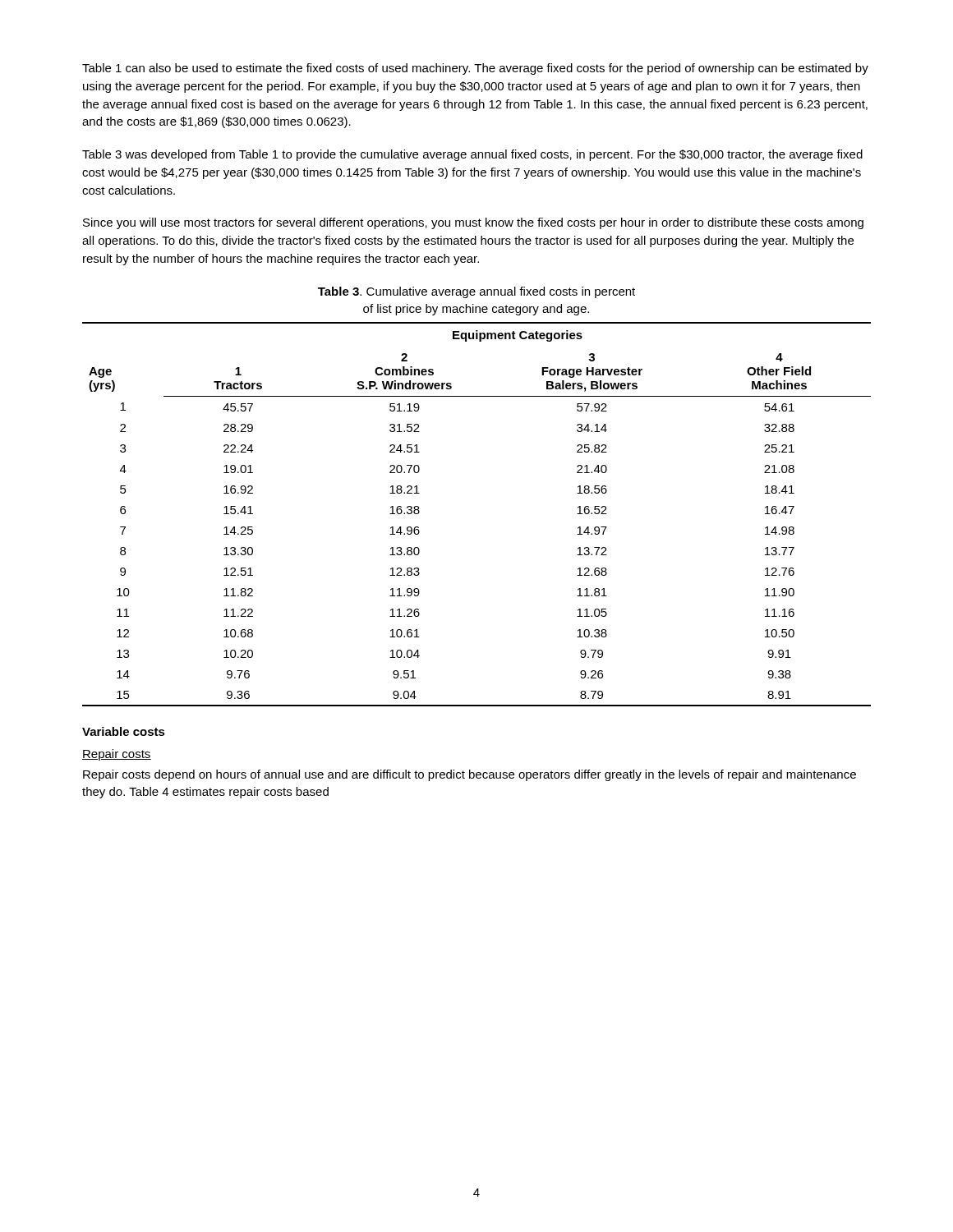Find the text block containing "Since you will use most tractors"
Image resolution: width=953 pixels, height=1232 pixels.
pyautogui.click(x=473, y=240)
